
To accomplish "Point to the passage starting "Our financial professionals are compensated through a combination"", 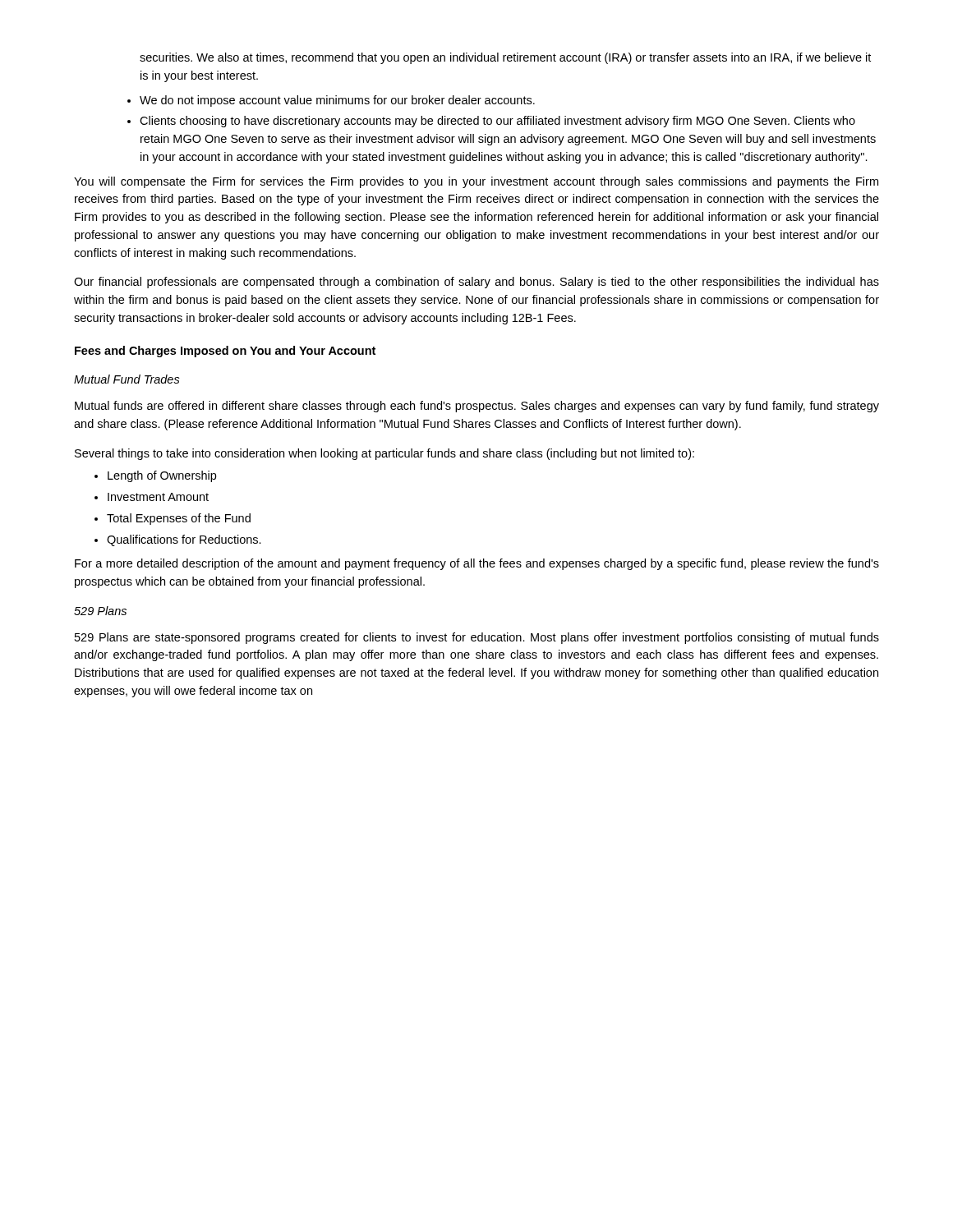I will click(x=476, y=301).
